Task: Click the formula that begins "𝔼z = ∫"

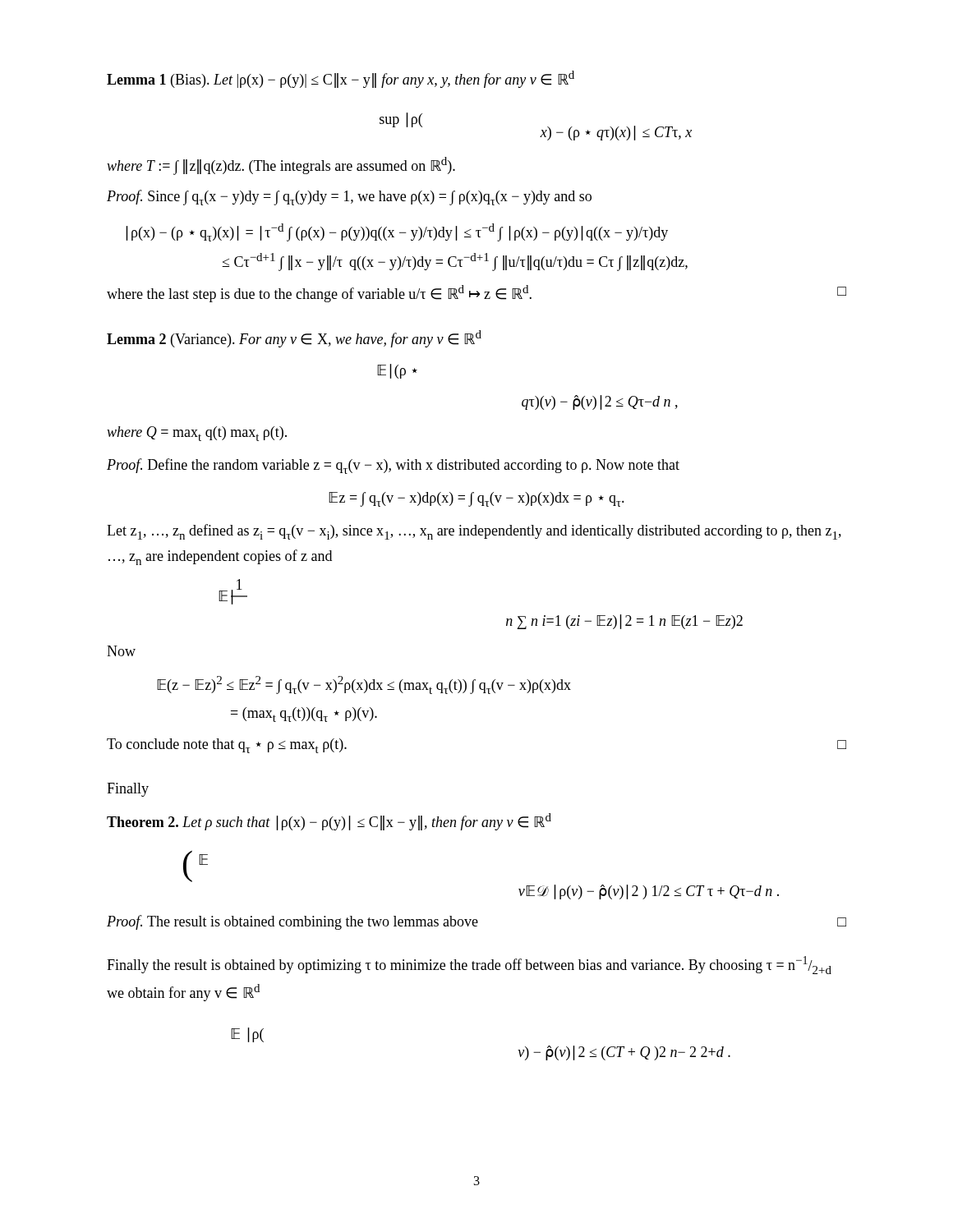Action: tap(476, 500)
